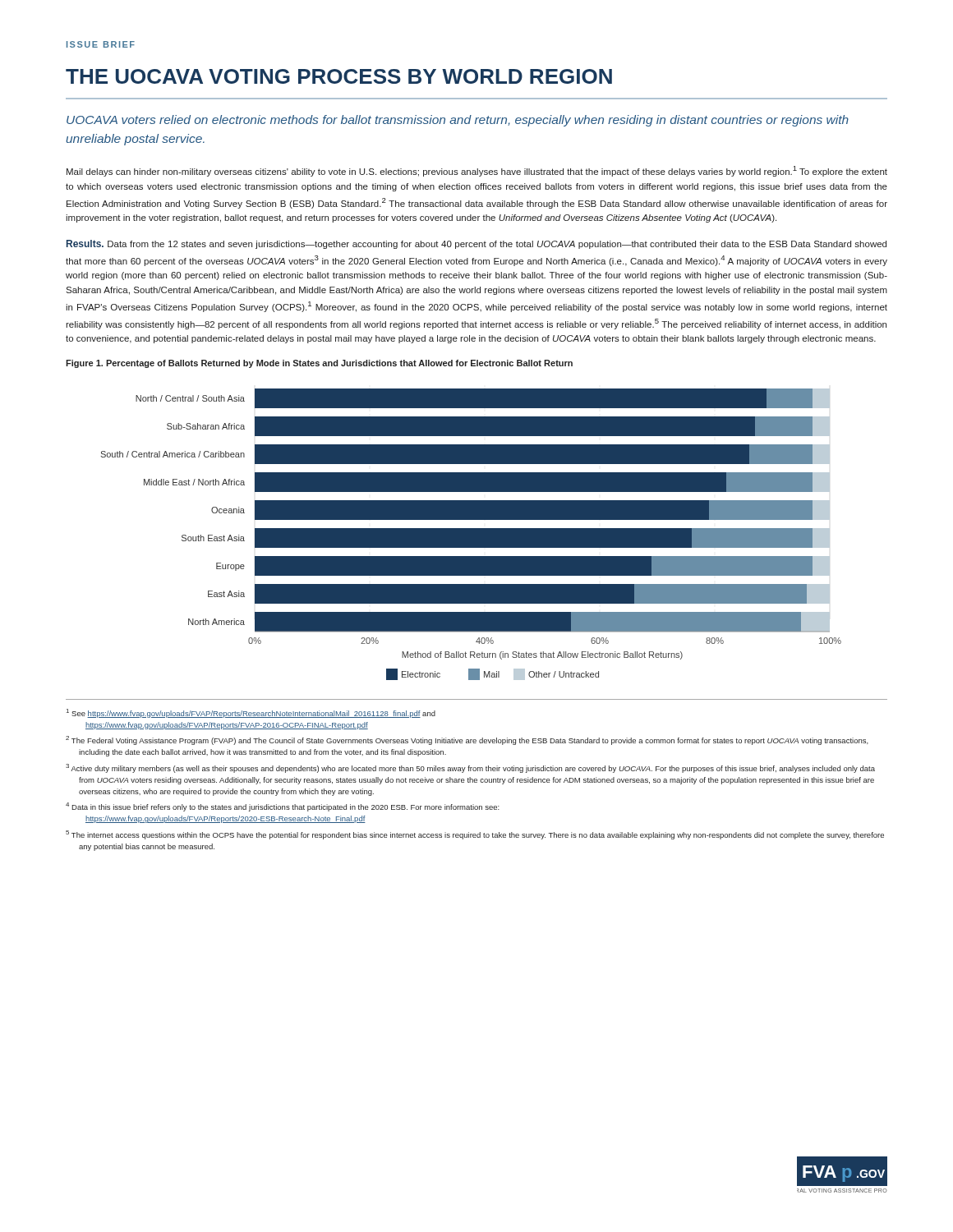Image resolution: width=953 pixels, height=1232 pixels.
Task: Select the stacked bar chart
Action: 476,529
